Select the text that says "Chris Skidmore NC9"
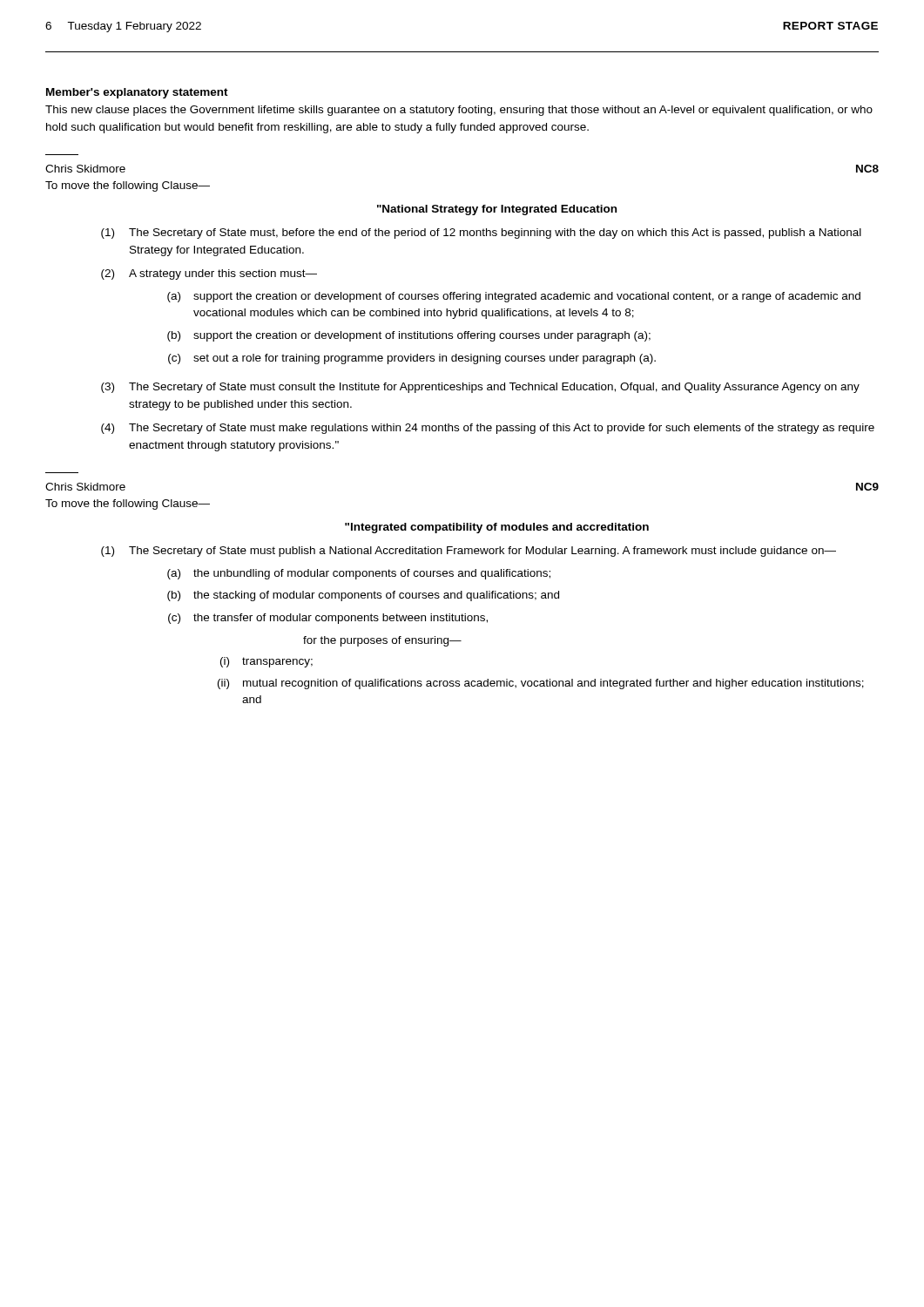The width and height of the screenshot is (924, 1307). click(x=87, y=487)
